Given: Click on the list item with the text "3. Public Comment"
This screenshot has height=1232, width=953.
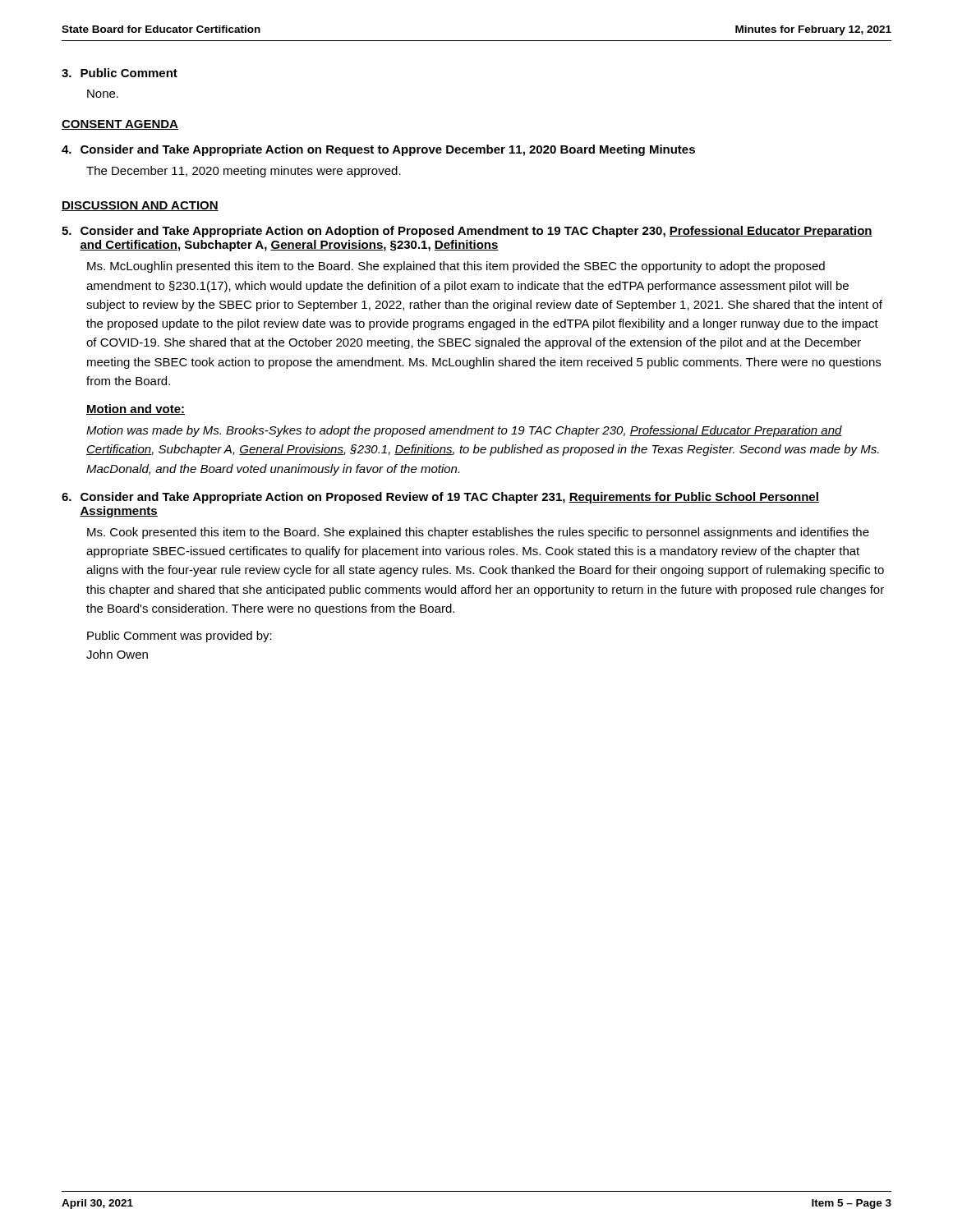Looking at the screenshot, I should point(120,73).
